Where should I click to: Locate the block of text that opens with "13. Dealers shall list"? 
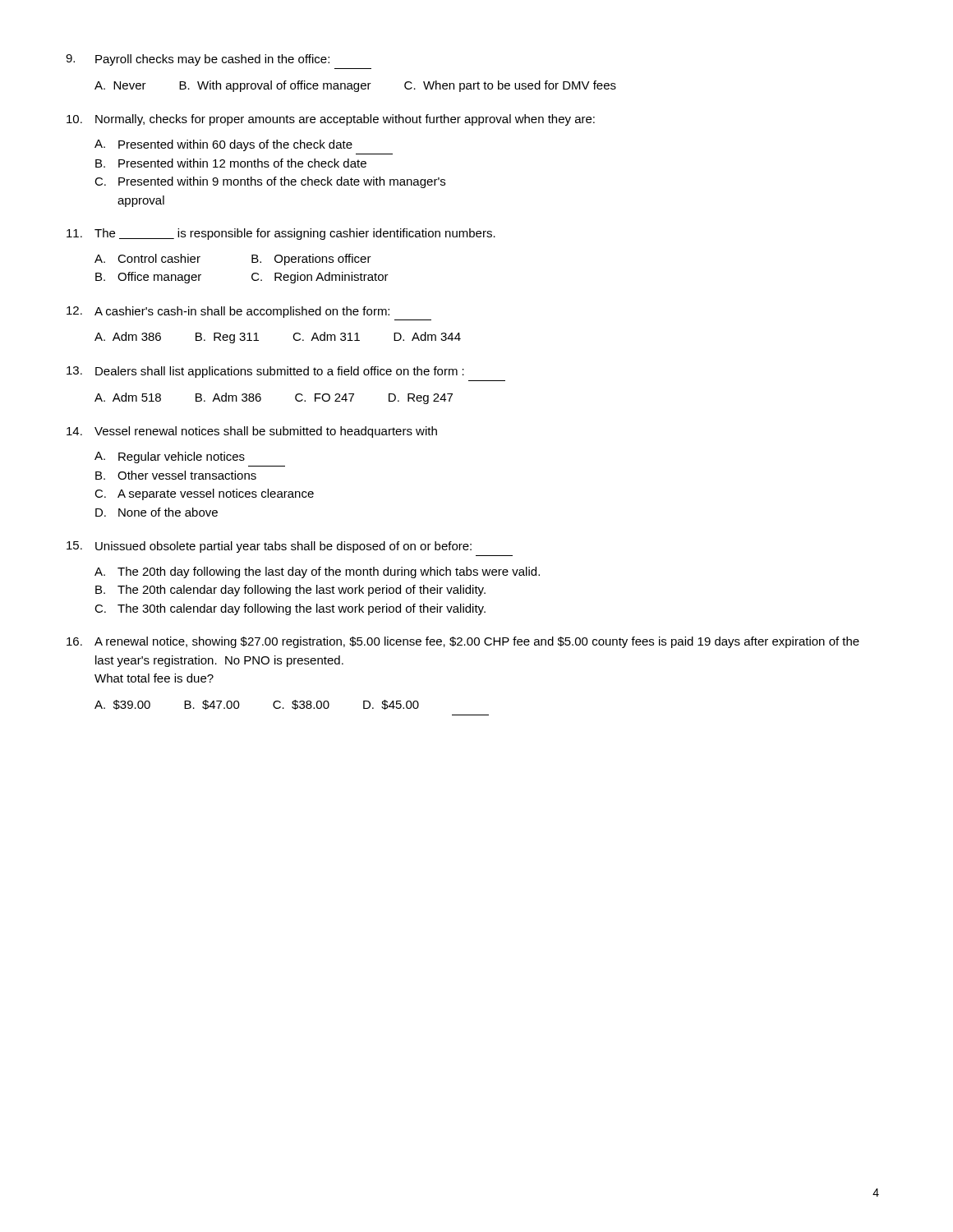[472, 384]
